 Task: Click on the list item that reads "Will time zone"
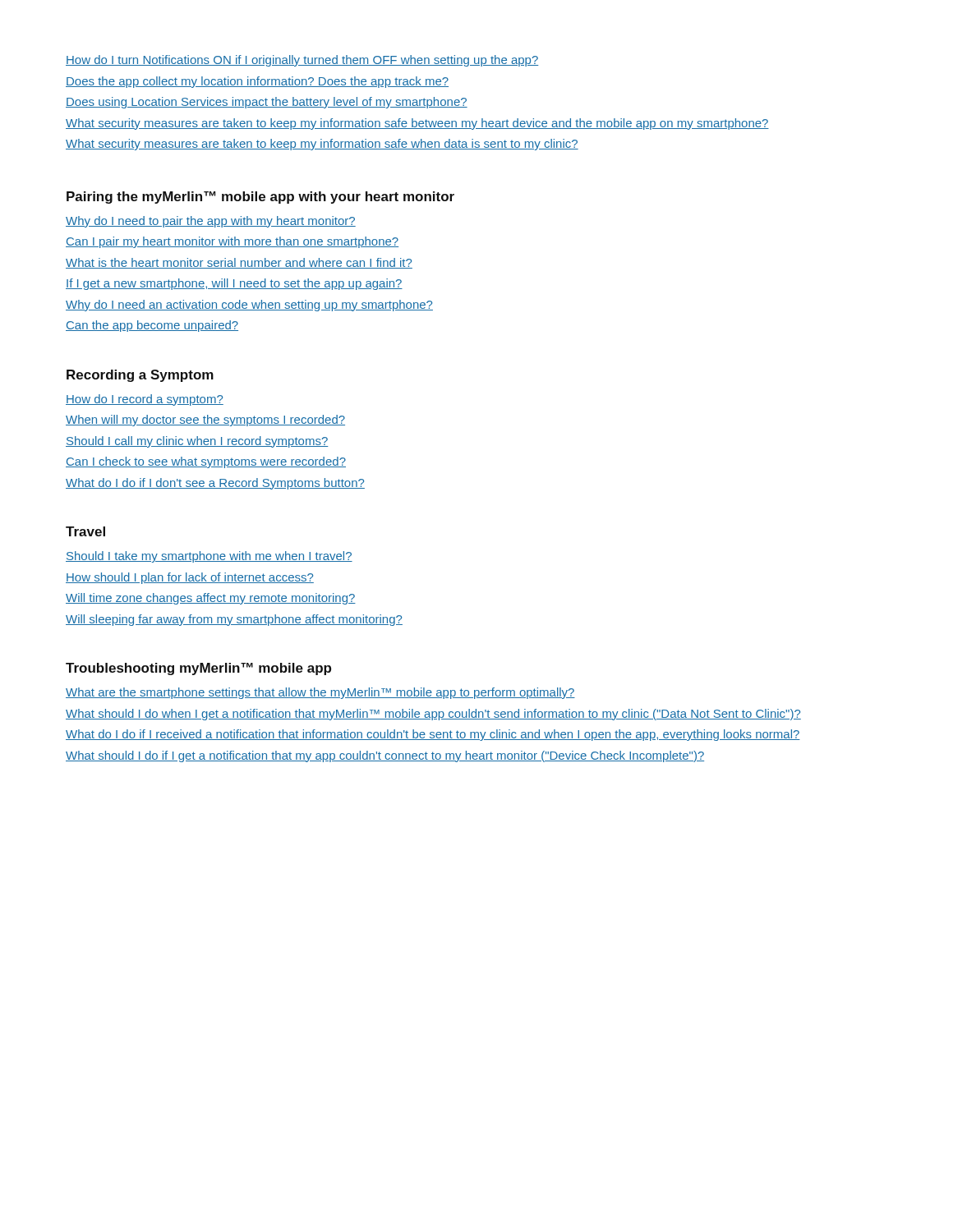[211, 598]
